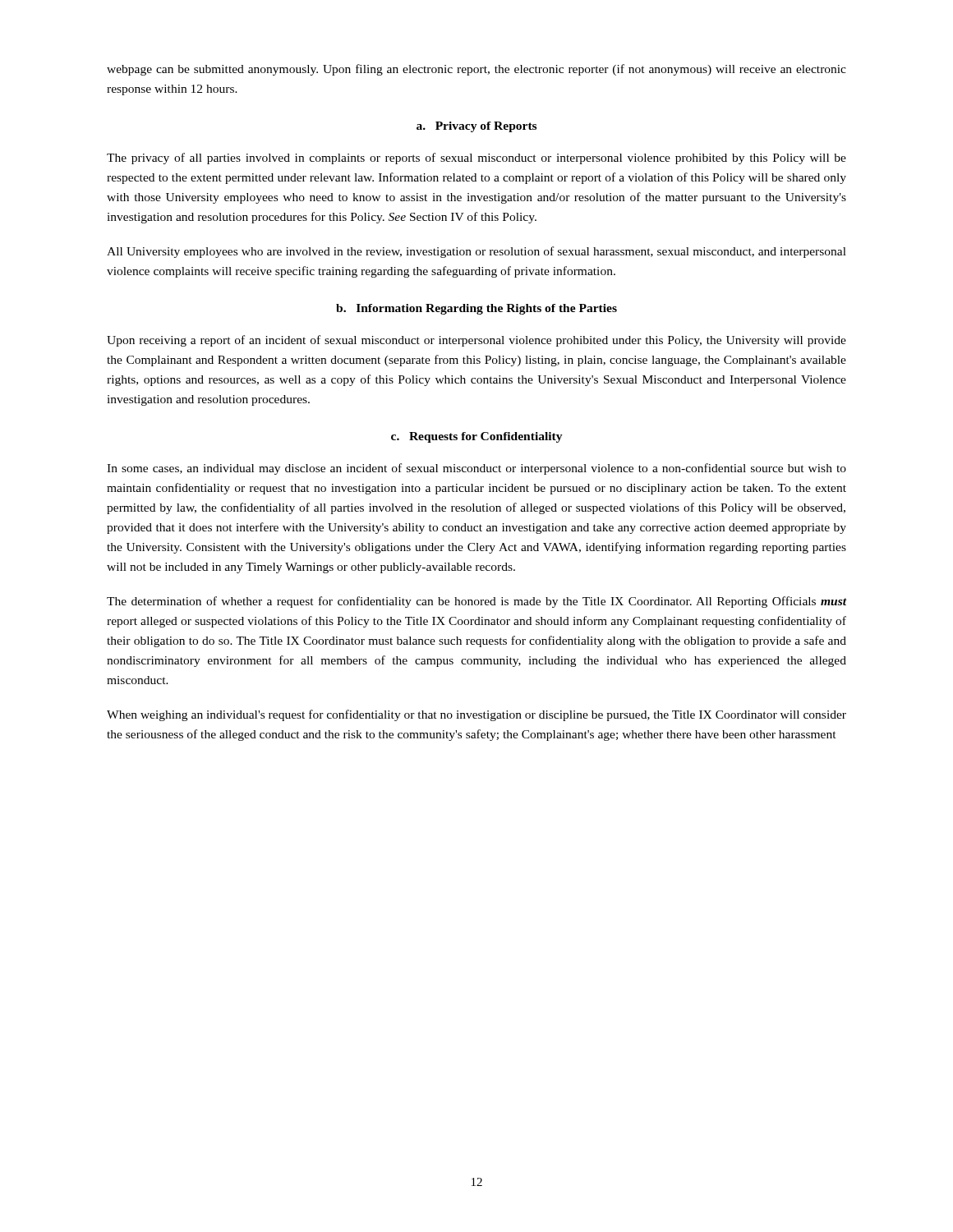Point to "c. Requests for Confidentiality"
Image resolution: width=953 pixels, height=1232 pixels.
pos(476,436)
